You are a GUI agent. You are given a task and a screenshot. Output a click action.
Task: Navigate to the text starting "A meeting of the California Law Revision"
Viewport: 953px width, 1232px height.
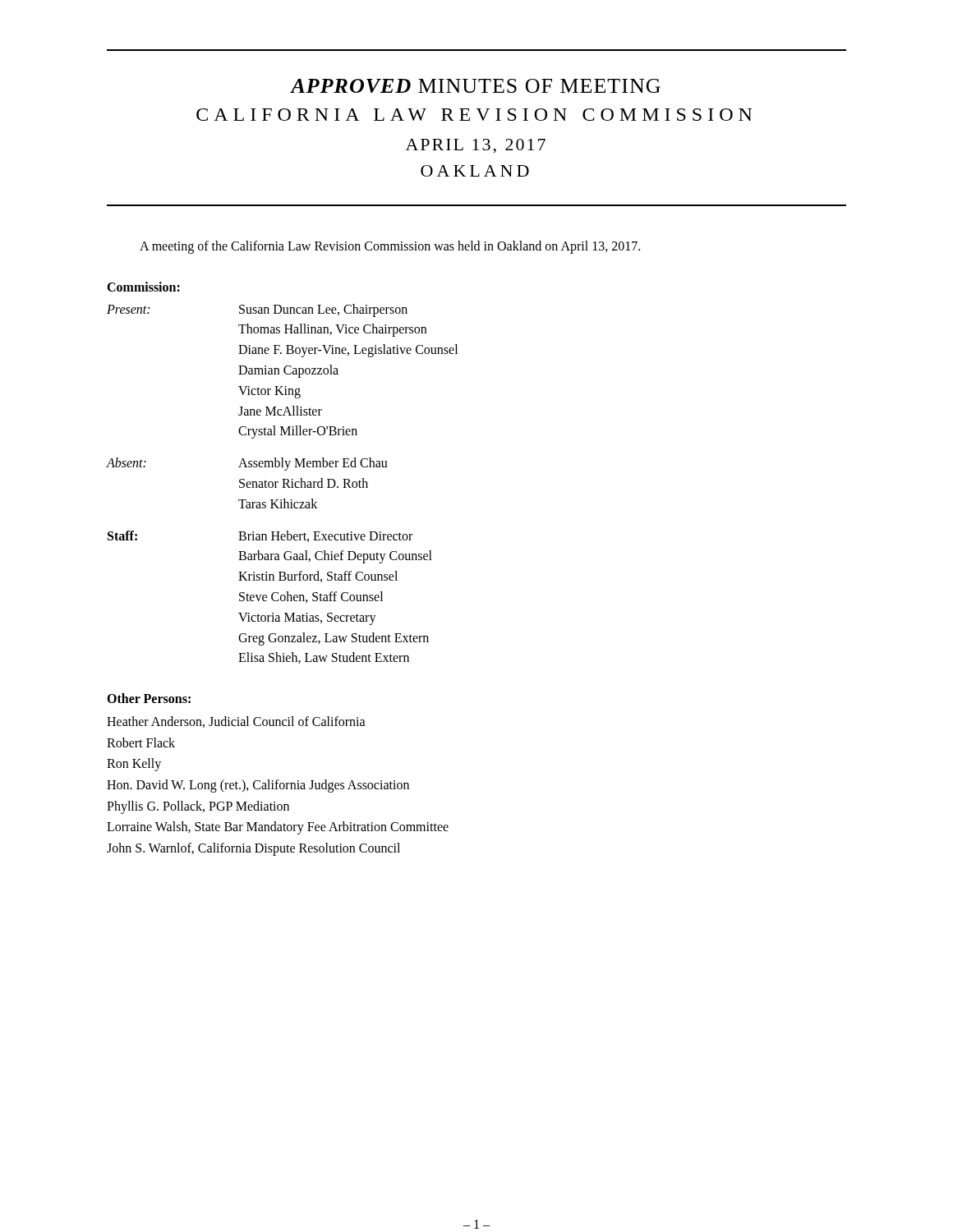(390, 246)
